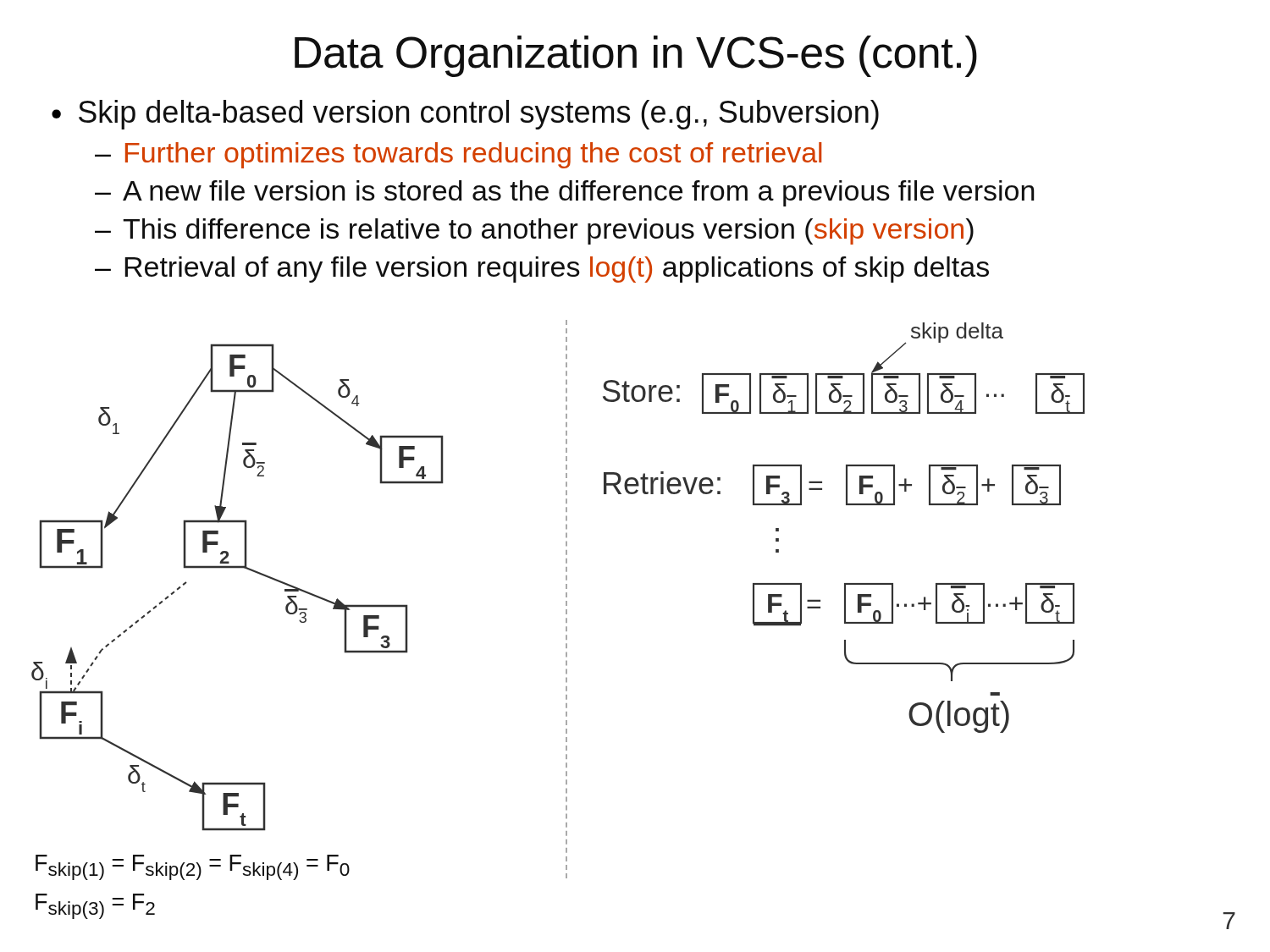Viewport: 1270px width, 952px height.
Task: Locate the block of text that opens with "– This difference"
Action: click(x=535, y=229)
